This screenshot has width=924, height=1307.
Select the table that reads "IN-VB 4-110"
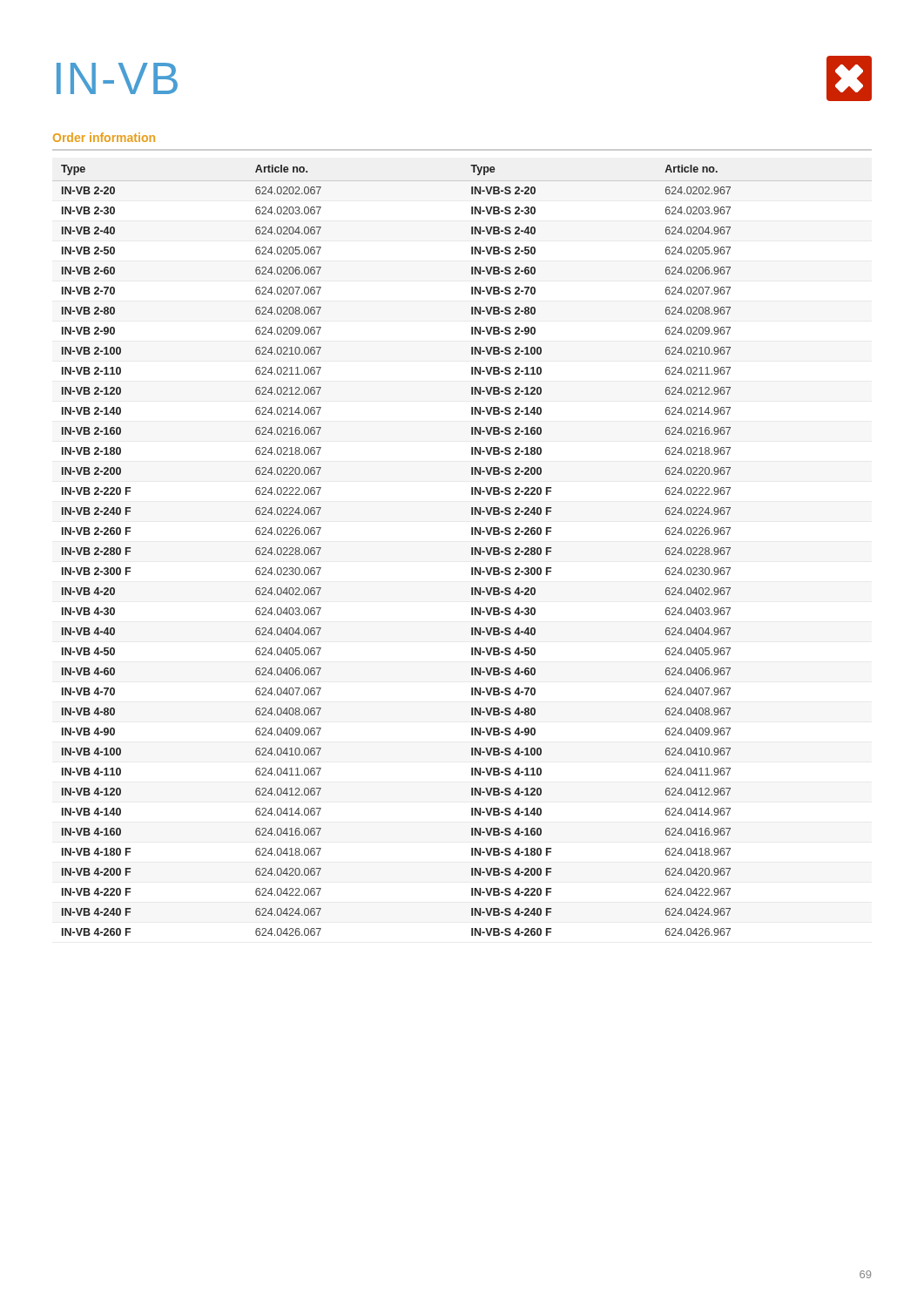[462, 550]
